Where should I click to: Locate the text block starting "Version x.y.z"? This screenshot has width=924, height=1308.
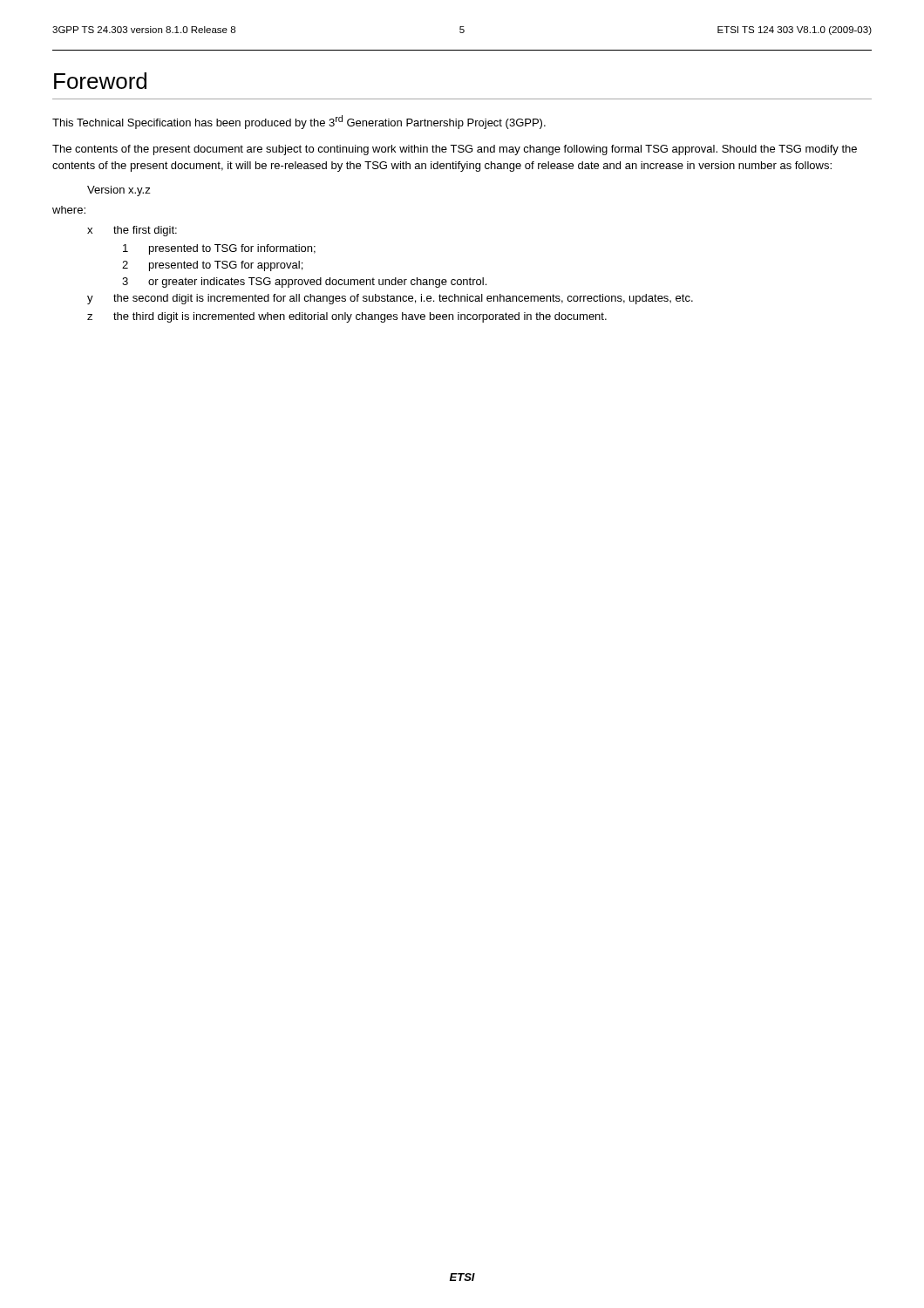tap(119, 190)
